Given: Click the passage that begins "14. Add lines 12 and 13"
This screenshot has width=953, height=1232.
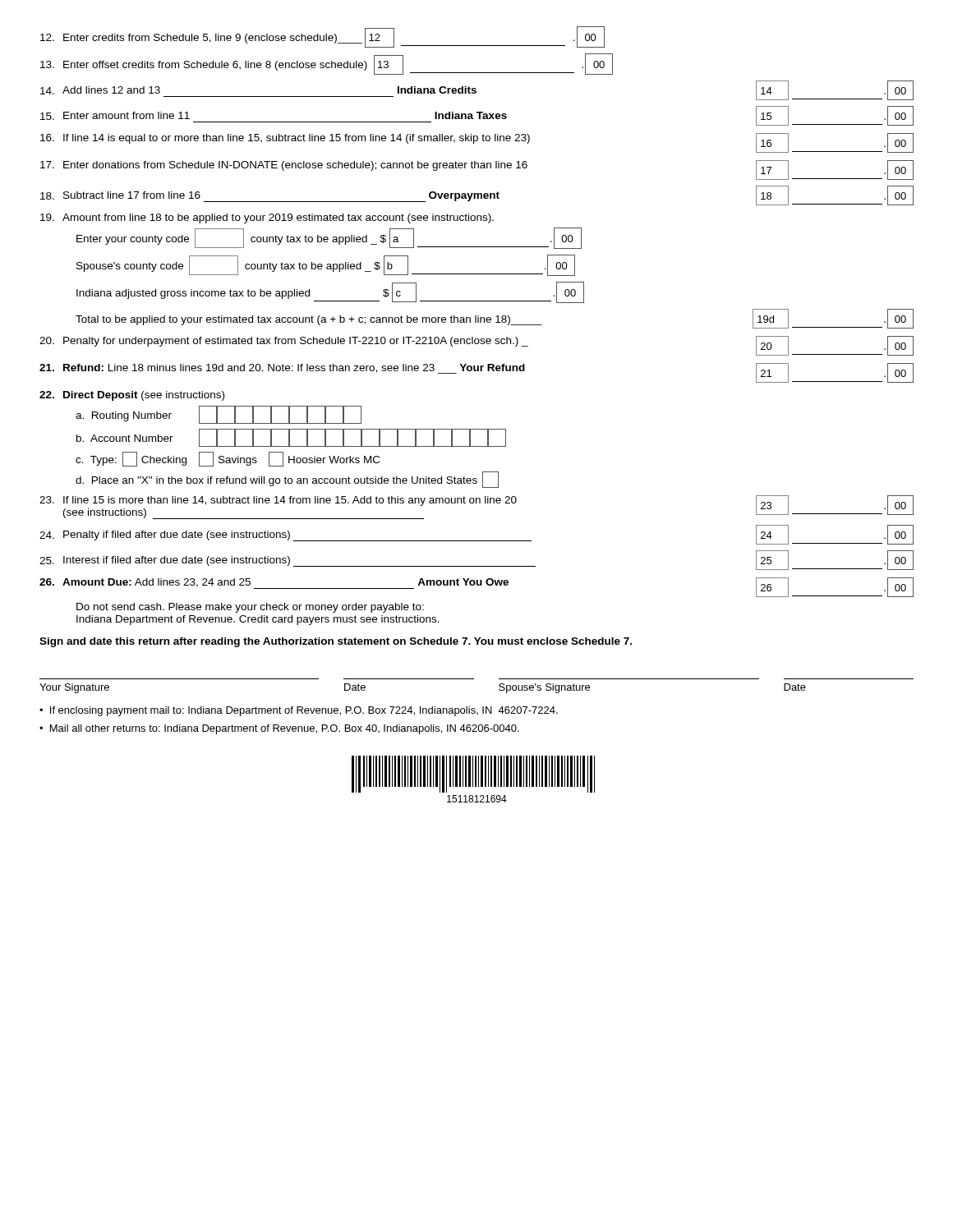Looking at the screenshot, I should tap(476, 90).
